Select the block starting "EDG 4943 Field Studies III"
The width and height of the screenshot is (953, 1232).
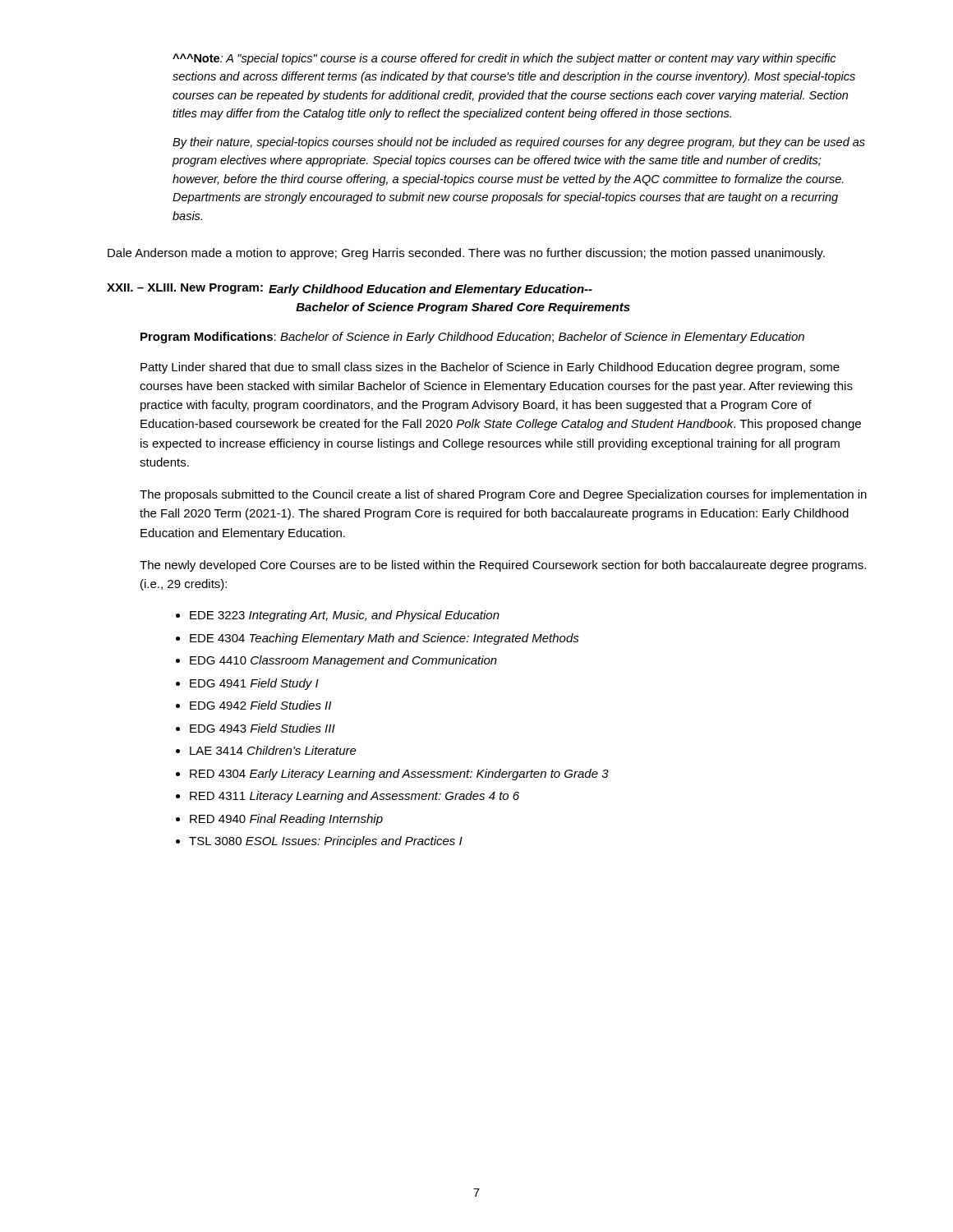point(262,728)
